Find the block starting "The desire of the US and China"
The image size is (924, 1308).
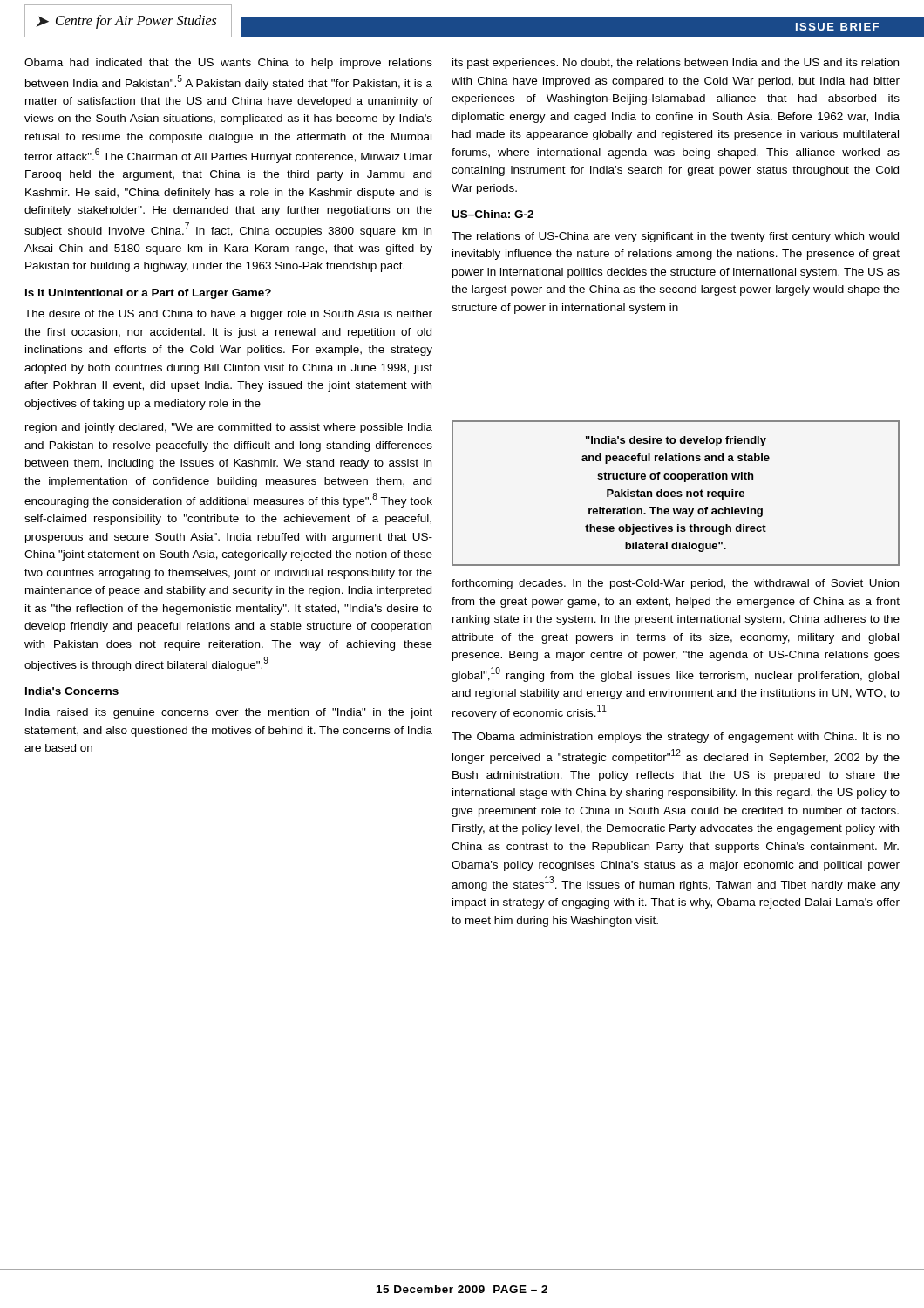click(228, 359)
